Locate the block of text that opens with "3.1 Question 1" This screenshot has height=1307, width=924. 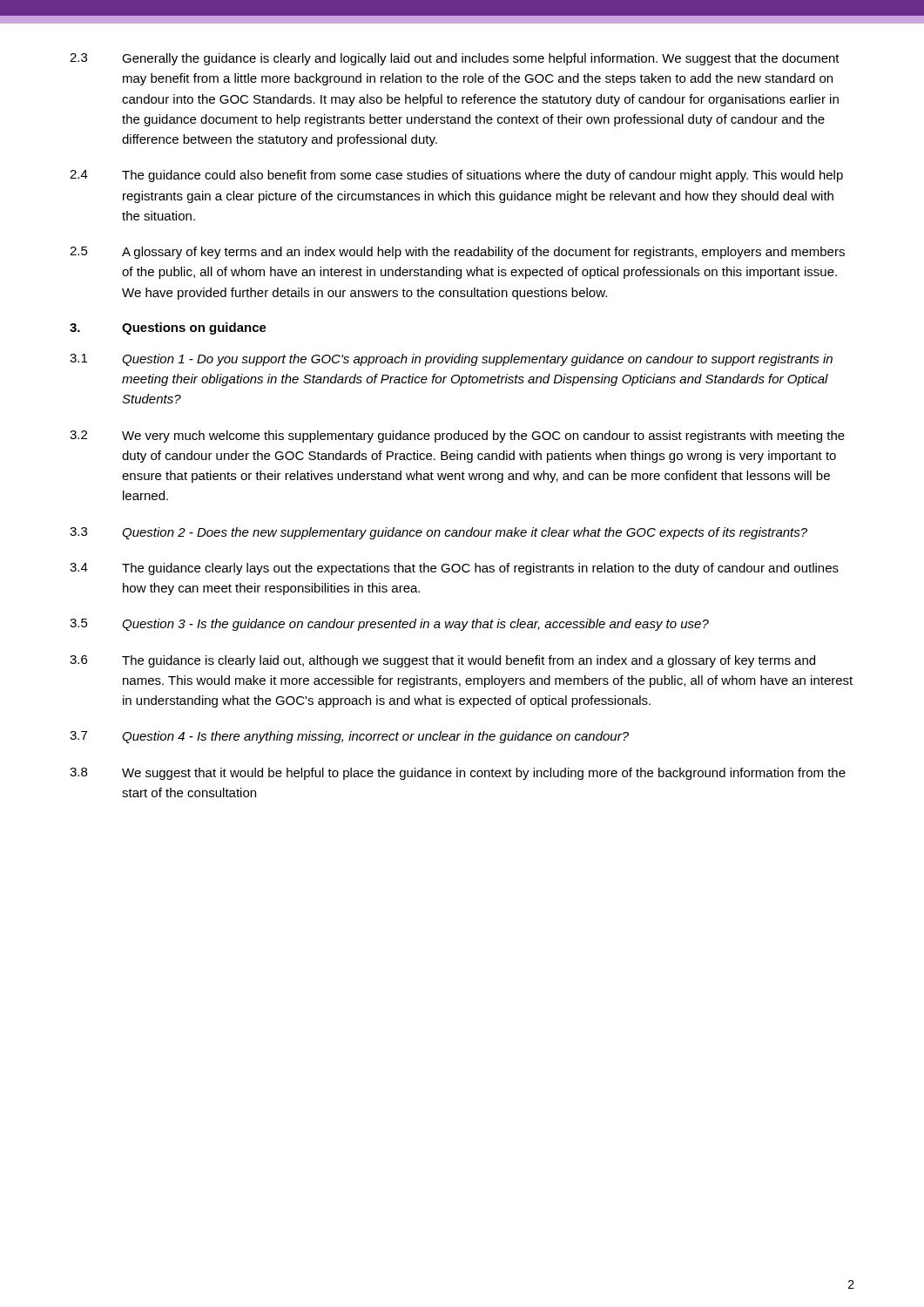pos(462,379)
